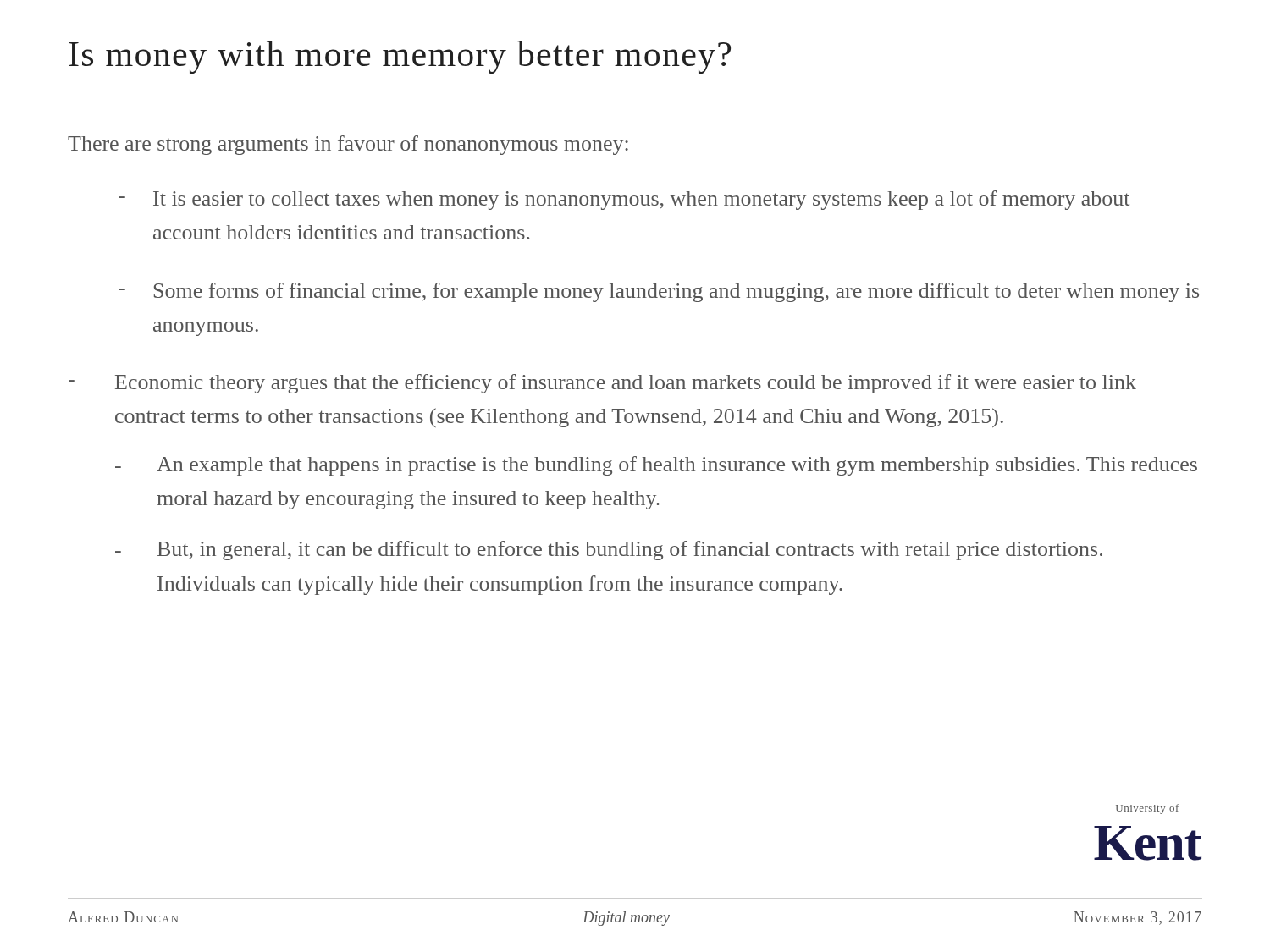This screenshot has width=1270, height=952.
Task: Click the passage that begins "- But, in general, it can be"
Action: coord(658,567)
